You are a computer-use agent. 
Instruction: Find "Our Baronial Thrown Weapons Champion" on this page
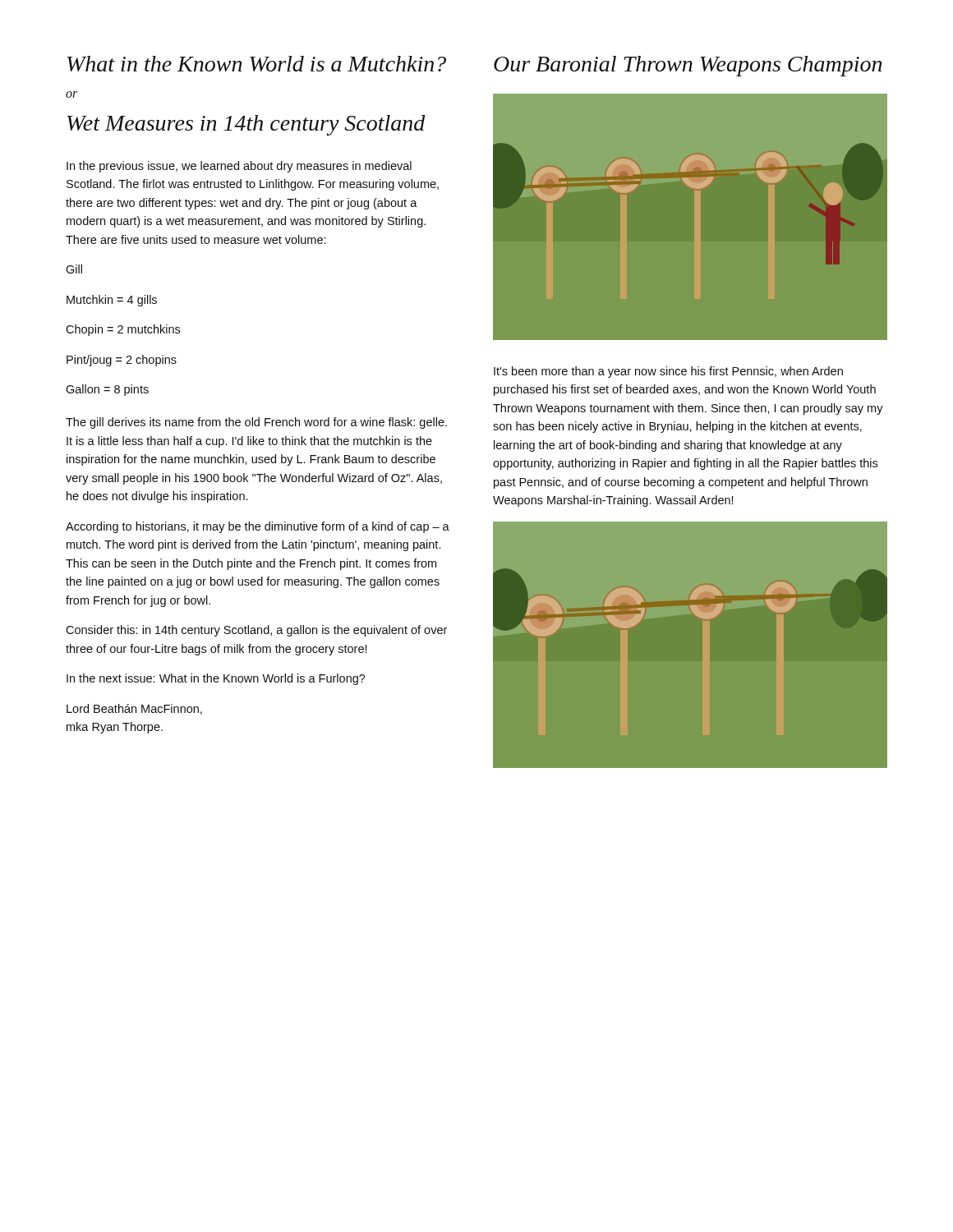coord(688,64)
